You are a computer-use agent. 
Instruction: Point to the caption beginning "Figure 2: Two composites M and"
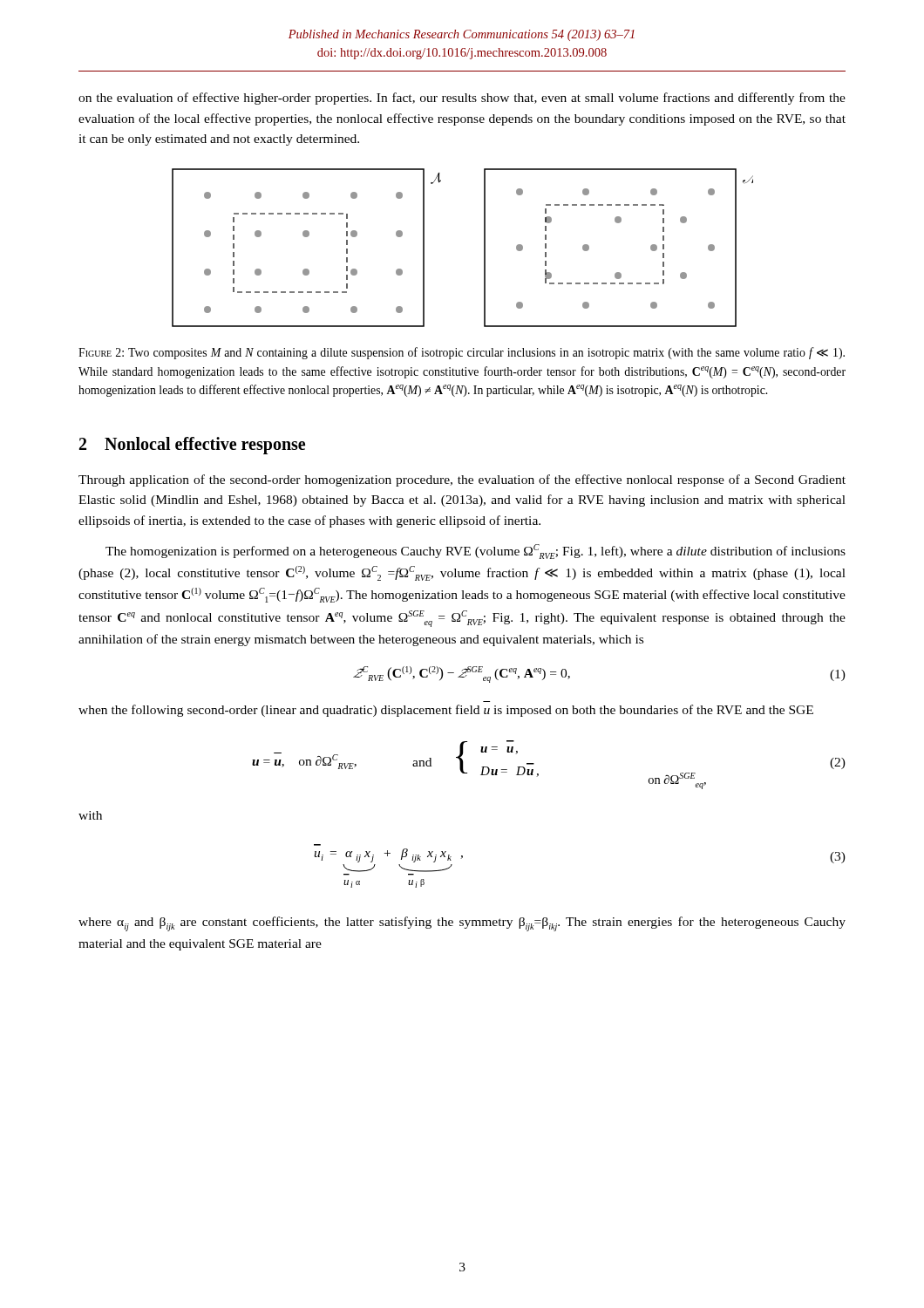pyautogui.click(x=462, y=371)
